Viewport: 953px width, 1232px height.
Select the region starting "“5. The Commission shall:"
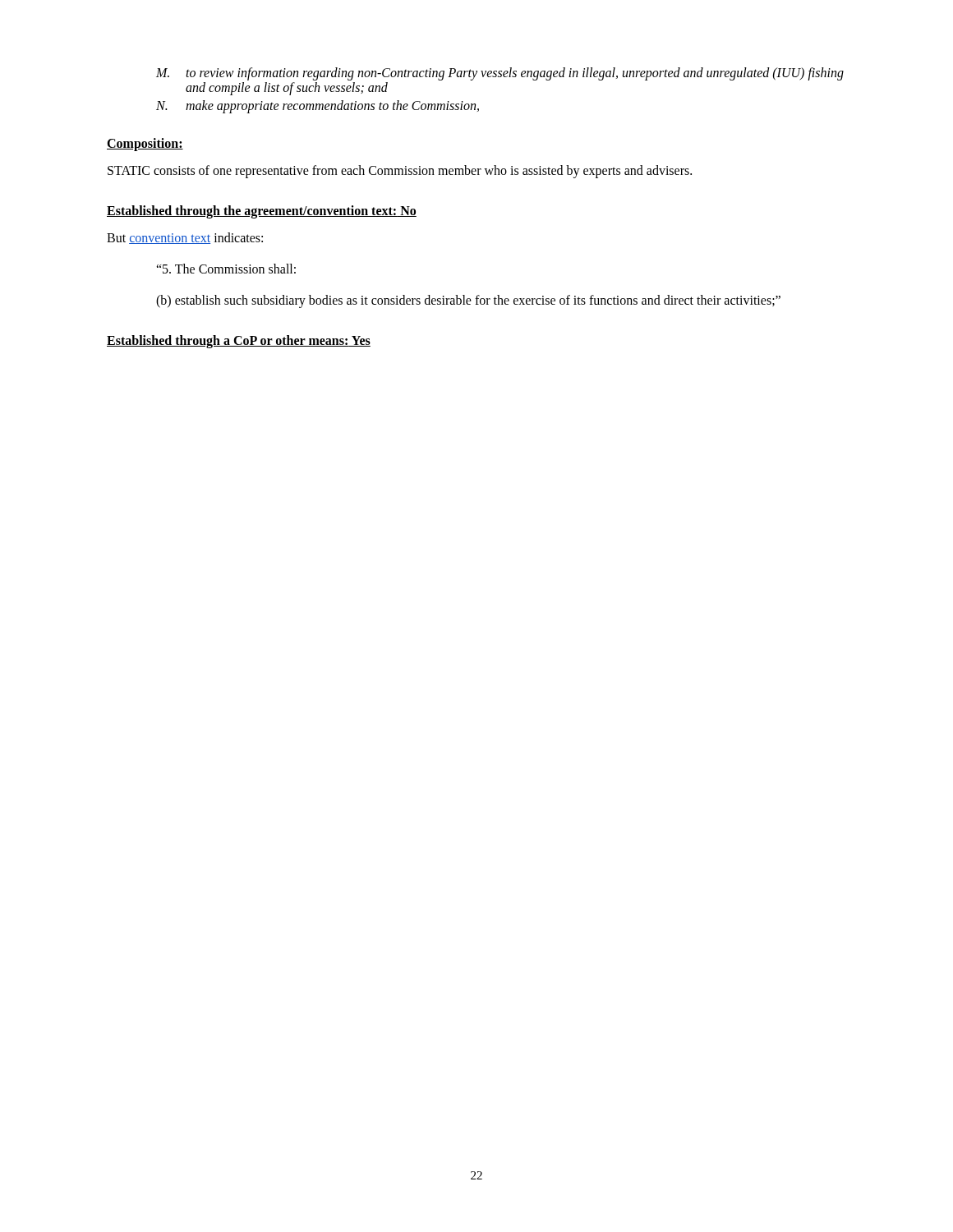(226, 269)
